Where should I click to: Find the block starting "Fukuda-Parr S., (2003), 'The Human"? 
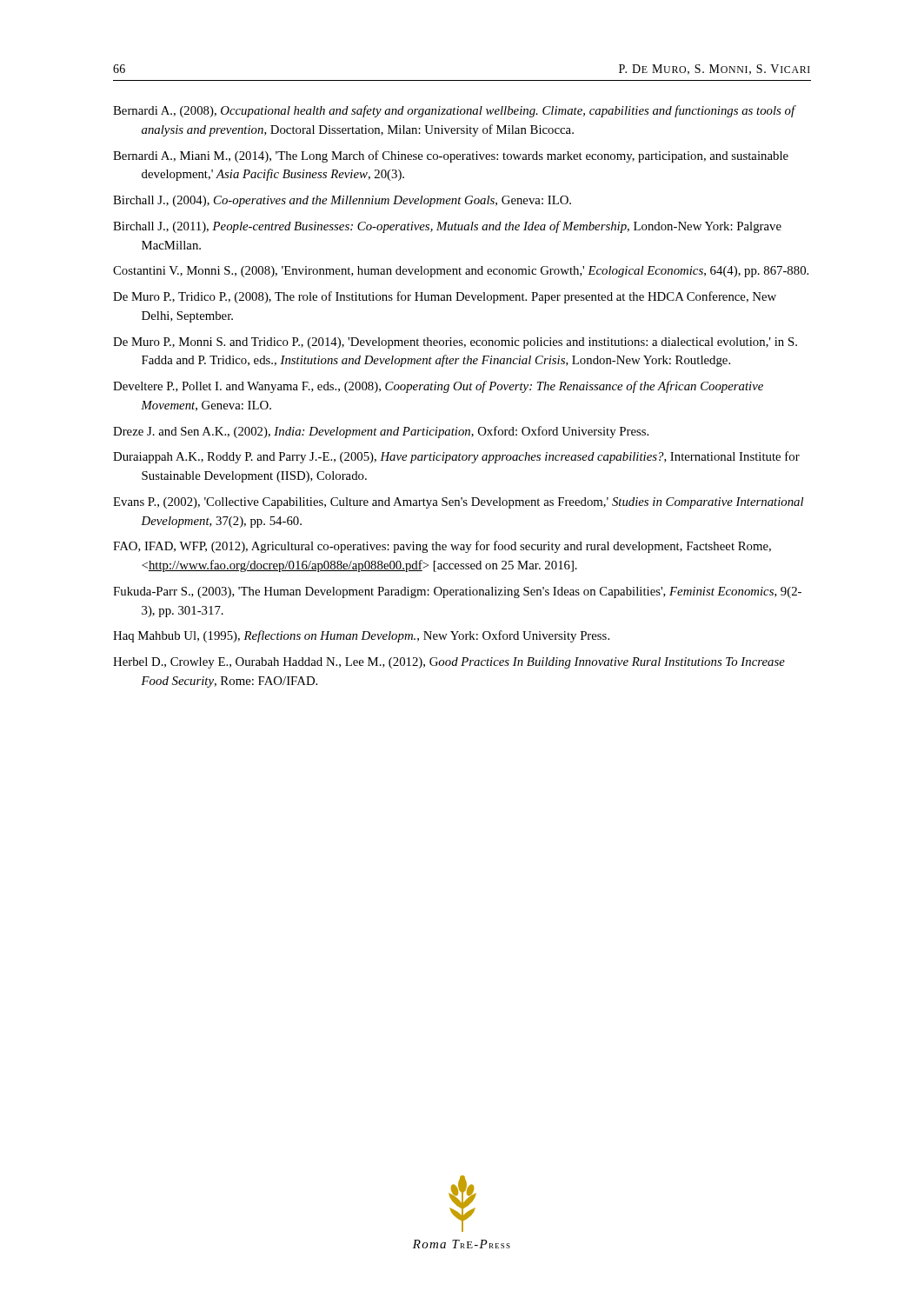(x=457, y=600)
